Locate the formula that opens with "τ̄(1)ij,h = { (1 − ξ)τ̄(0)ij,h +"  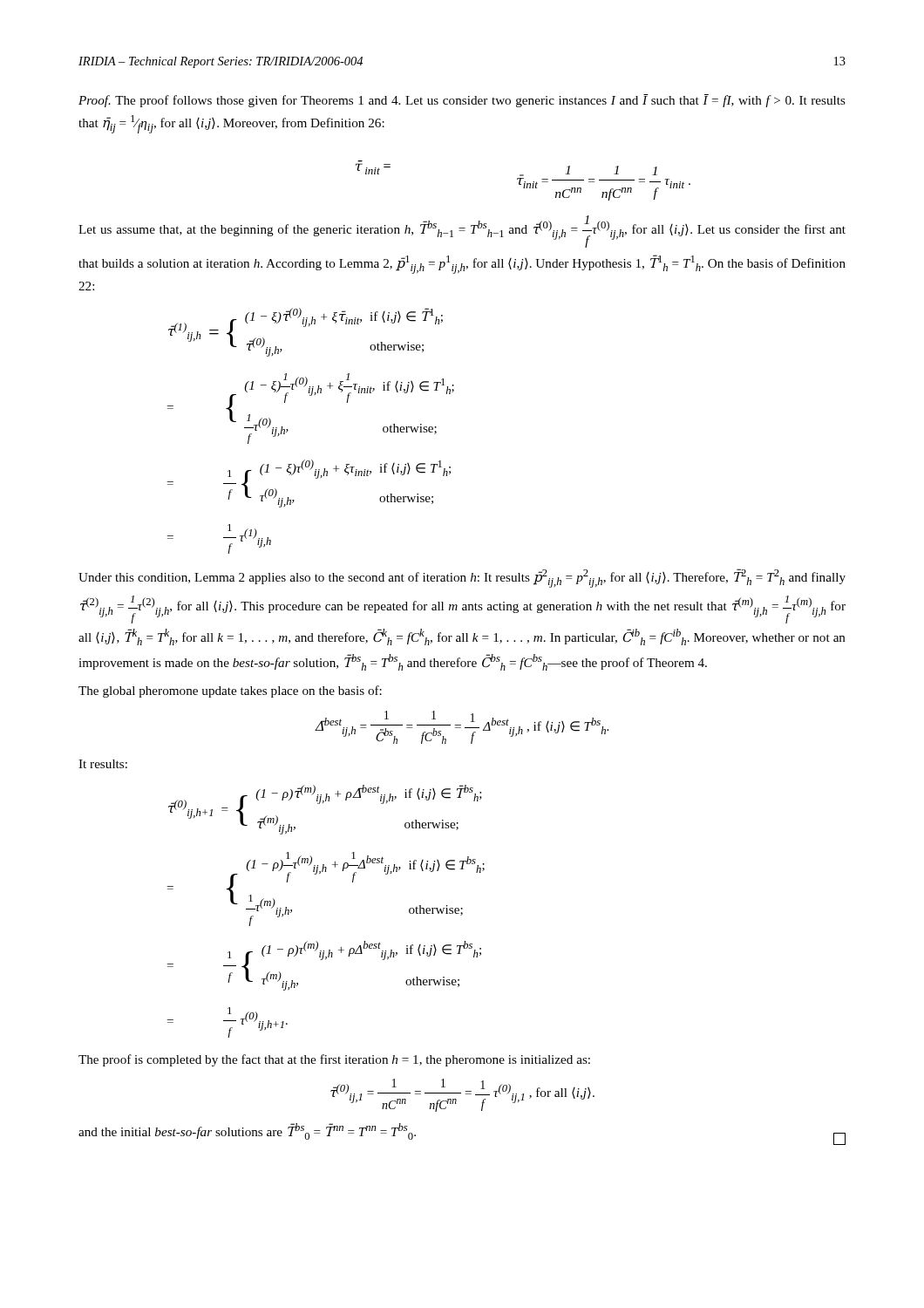[312, 430]
